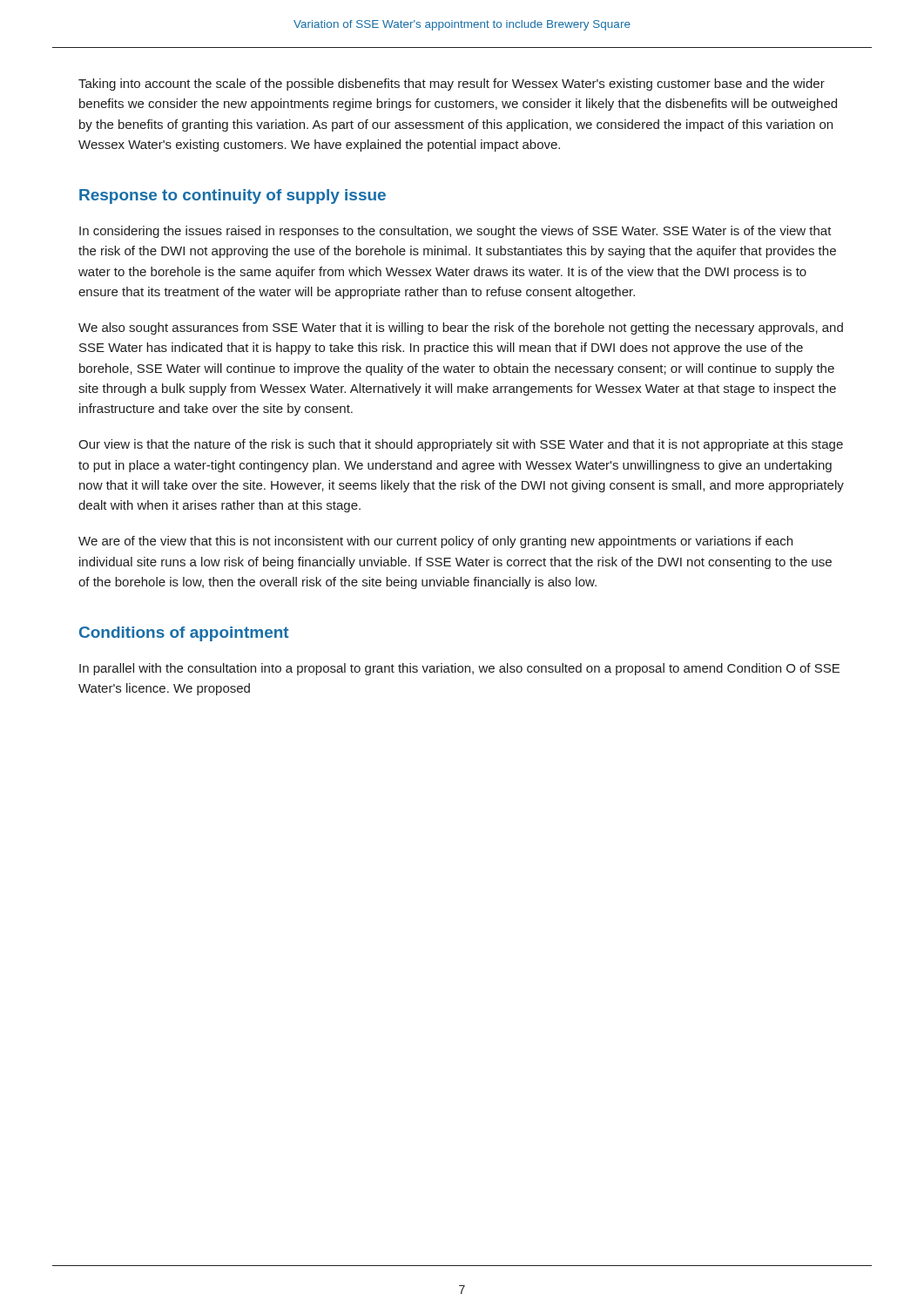Where is the section header that starts "Response to continuity of"?
Screen dimensions: 1307x924
pos(232,195)
